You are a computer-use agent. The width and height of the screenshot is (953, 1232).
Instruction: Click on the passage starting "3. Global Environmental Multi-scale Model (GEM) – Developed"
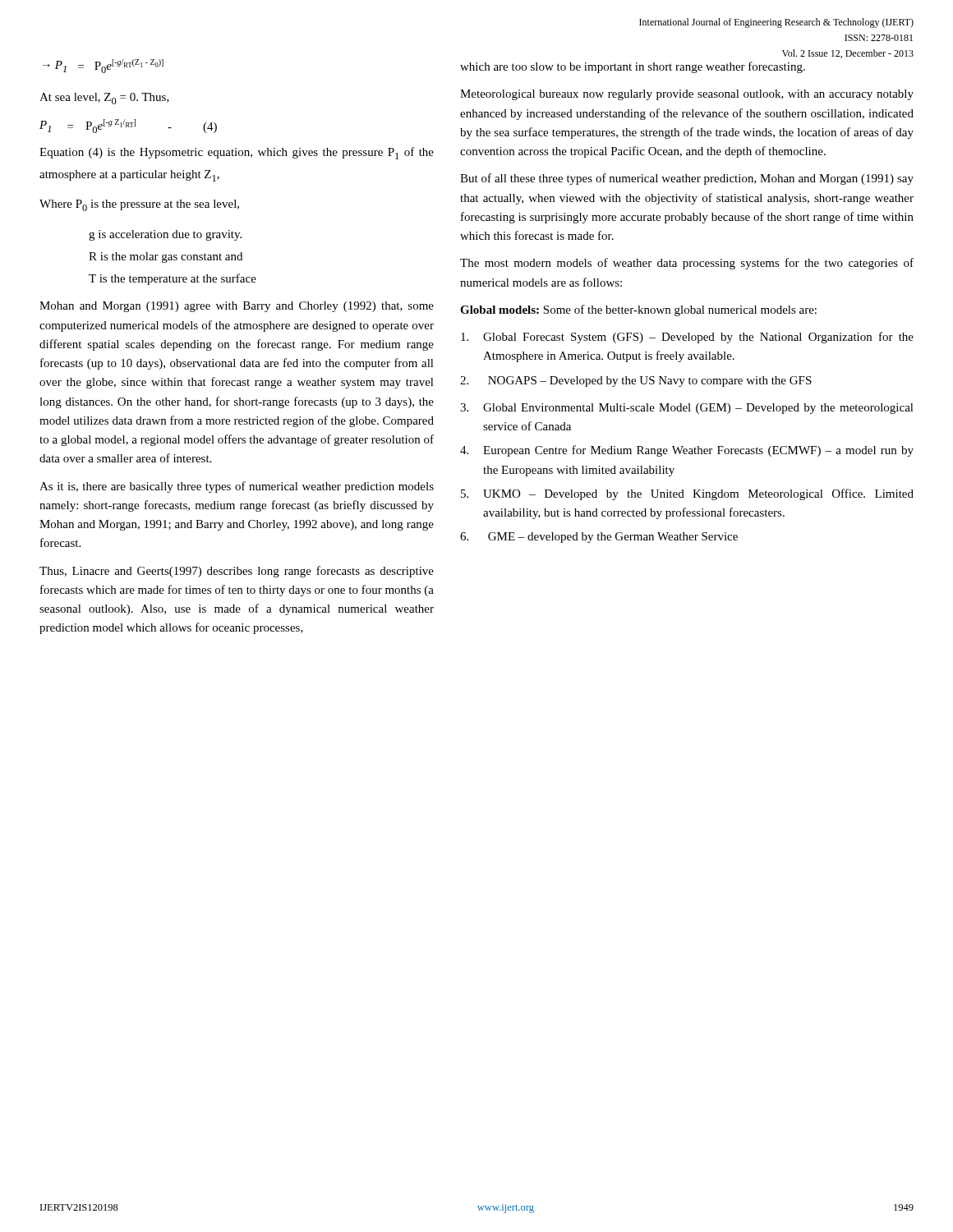click(x=687, y=417)
